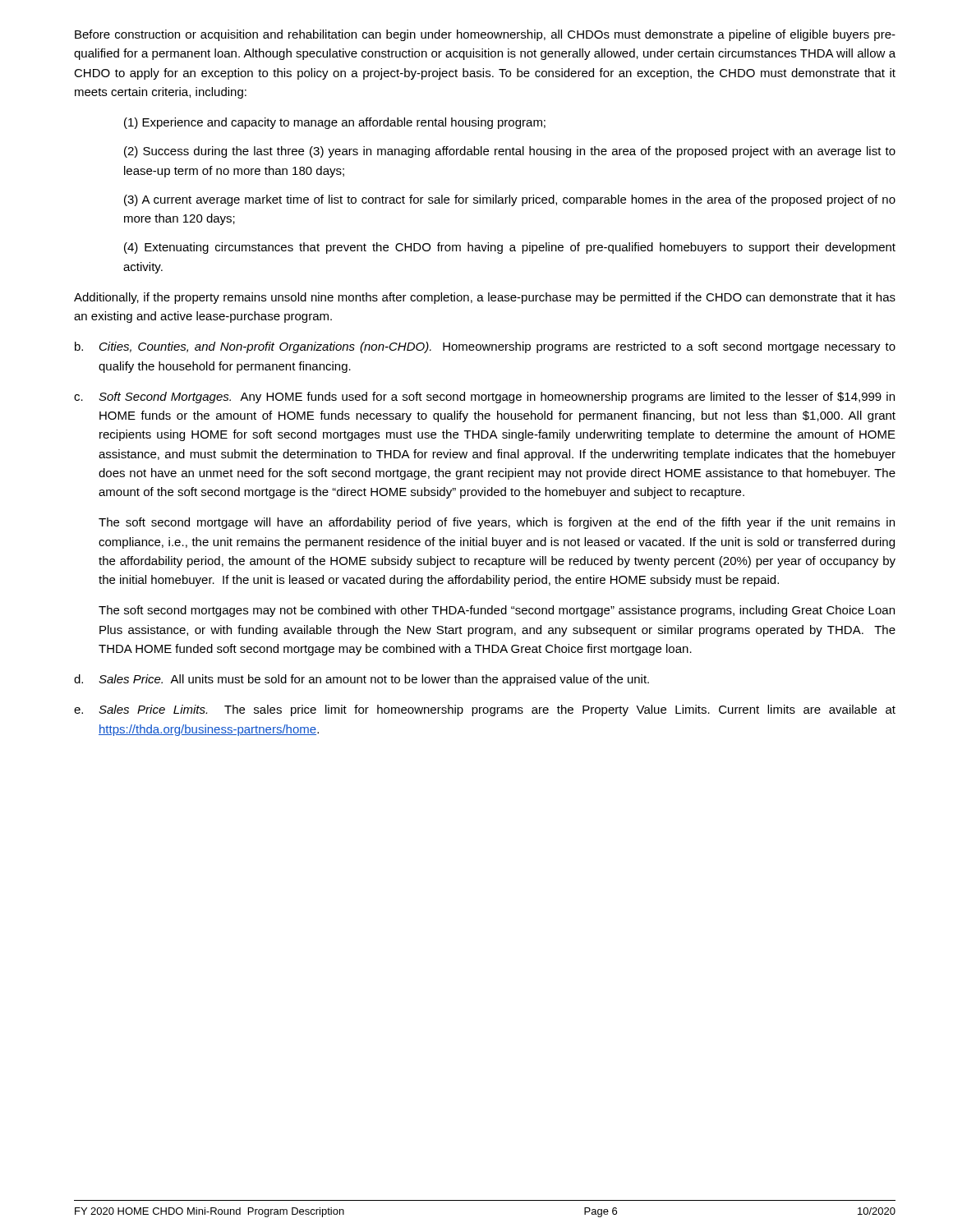Find the text starting "(2) Success during the last three"
This screenshot has width=953, height=1232.
pos(509,160)
